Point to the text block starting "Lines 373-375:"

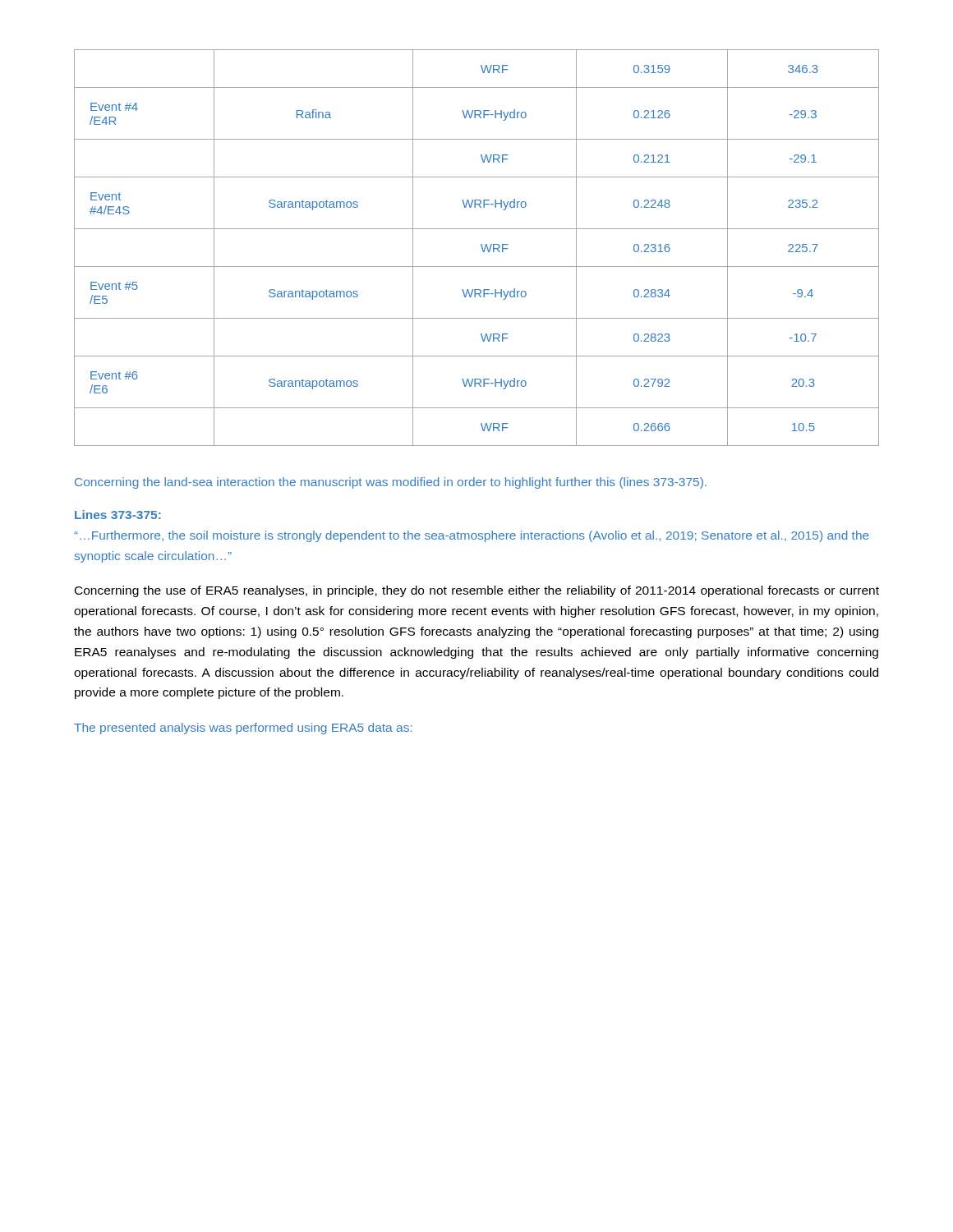coord(118,514)
